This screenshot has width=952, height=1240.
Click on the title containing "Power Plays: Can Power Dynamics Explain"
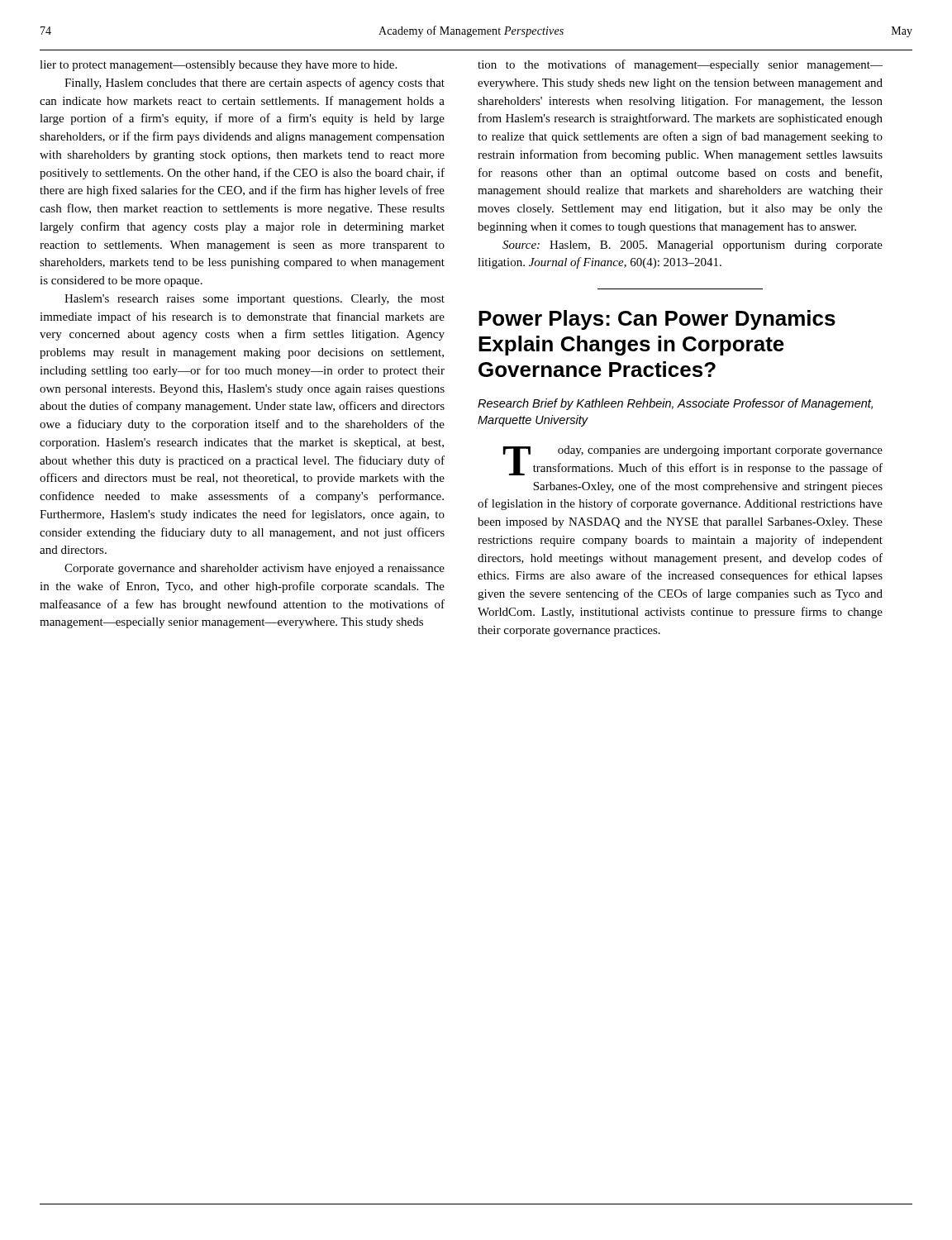point(680,345)
